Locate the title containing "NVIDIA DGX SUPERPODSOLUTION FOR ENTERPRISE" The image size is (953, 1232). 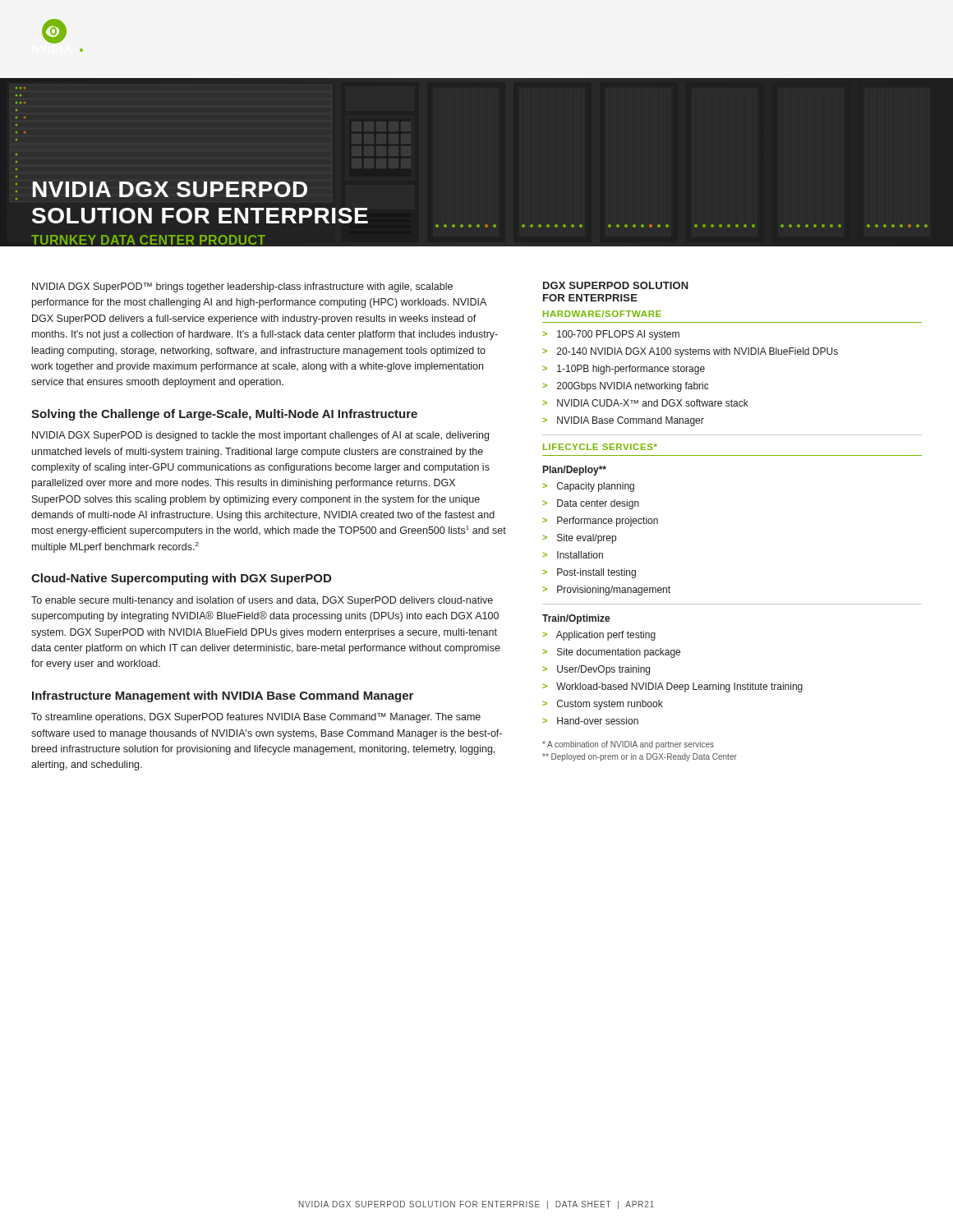pyautogui.click(x=204, y=222)
